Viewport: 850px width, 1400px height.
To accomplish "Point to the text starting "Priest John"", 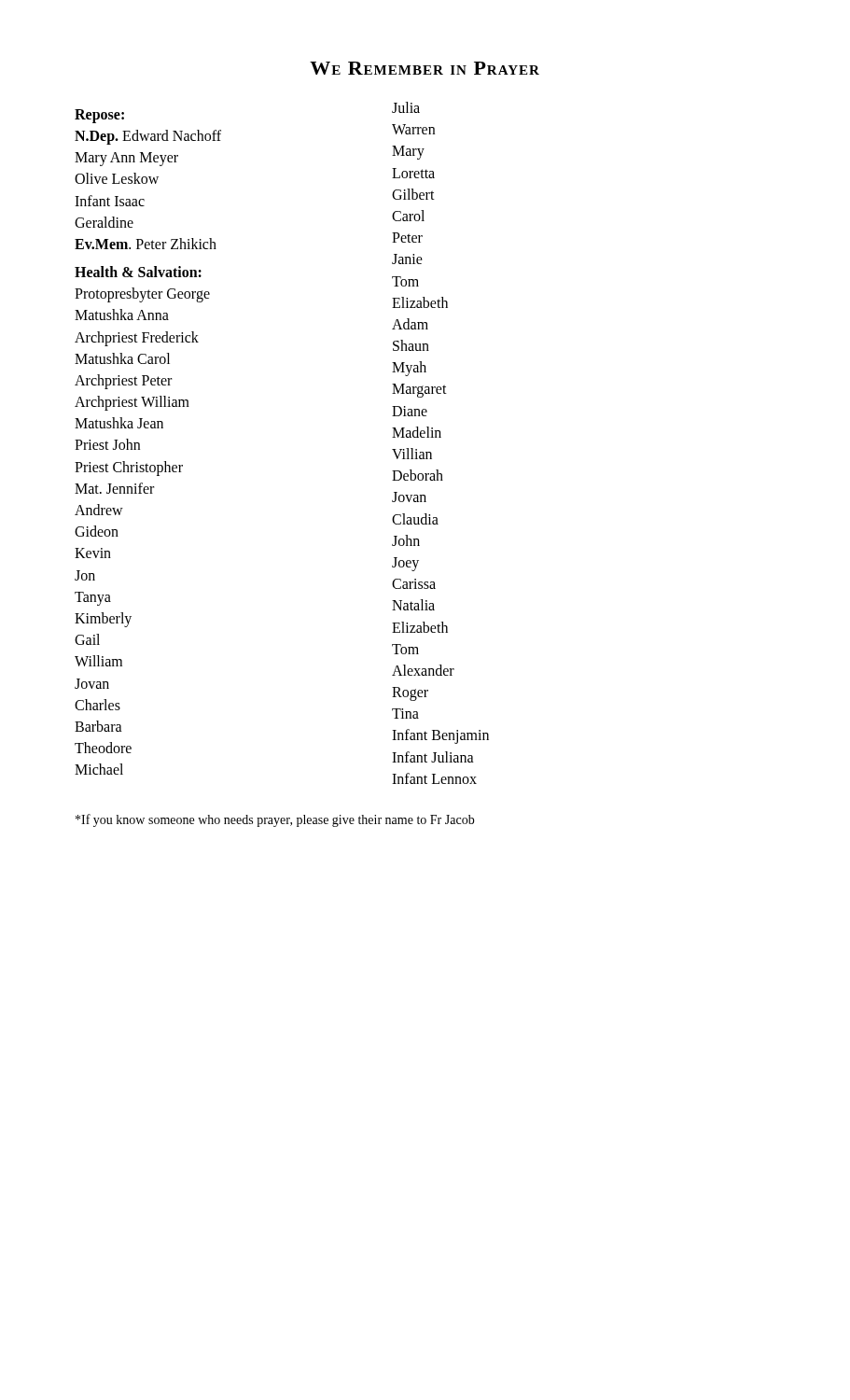I will [x=108, y=445].
